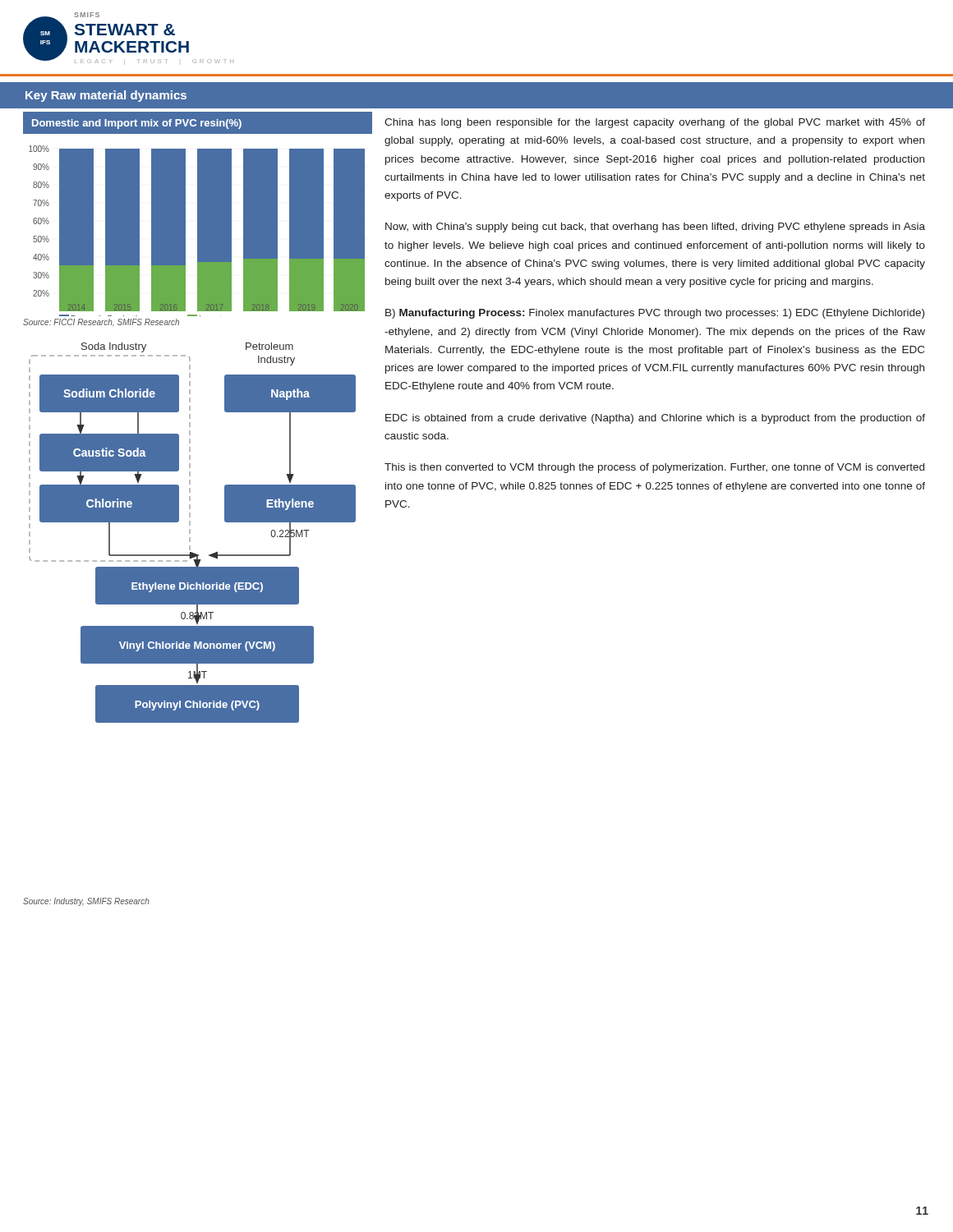The height and width of the screenshot is (1232, 953).
Task: Click the passage that begins "B) Manufacturing Process: Finolex manufactures PVC through"
Action: (655, 349)
